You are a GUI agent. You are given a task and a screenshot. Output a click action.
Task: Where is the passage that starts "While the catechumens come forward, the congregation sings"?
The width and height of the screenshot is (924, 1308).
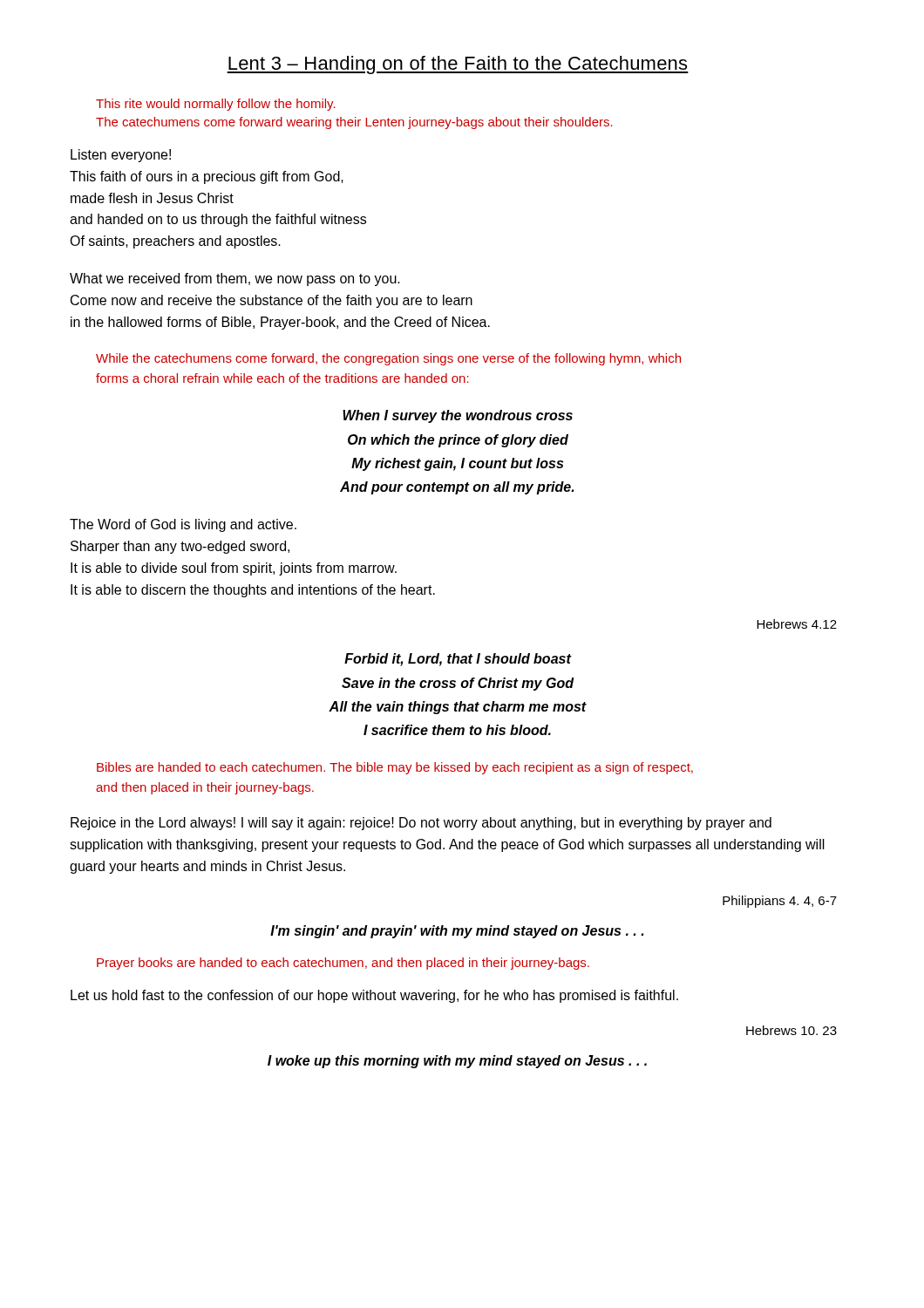click(389, 368)
